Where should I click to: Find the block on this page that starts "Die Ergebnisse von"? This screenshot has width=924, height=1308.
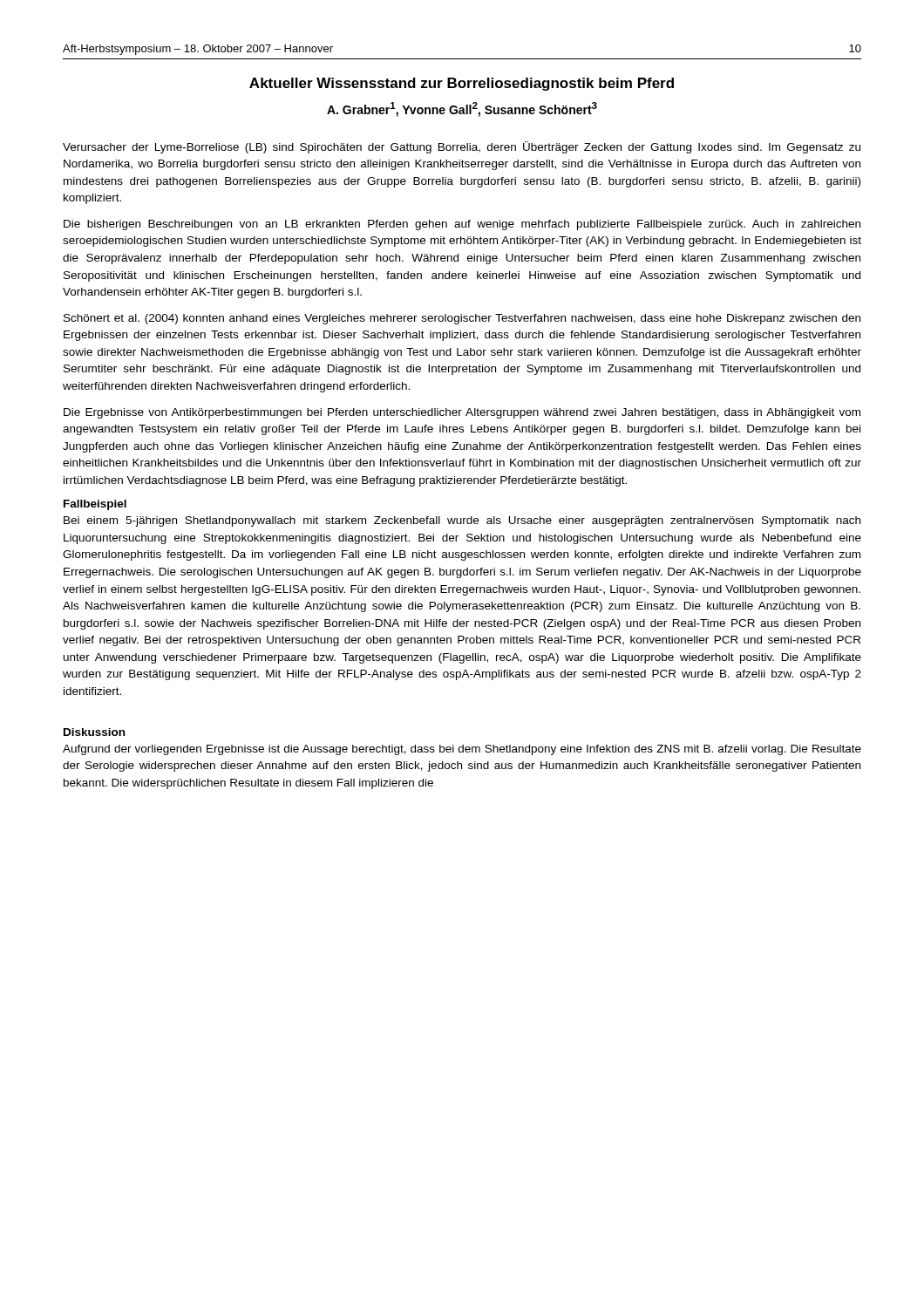(462, 446)
